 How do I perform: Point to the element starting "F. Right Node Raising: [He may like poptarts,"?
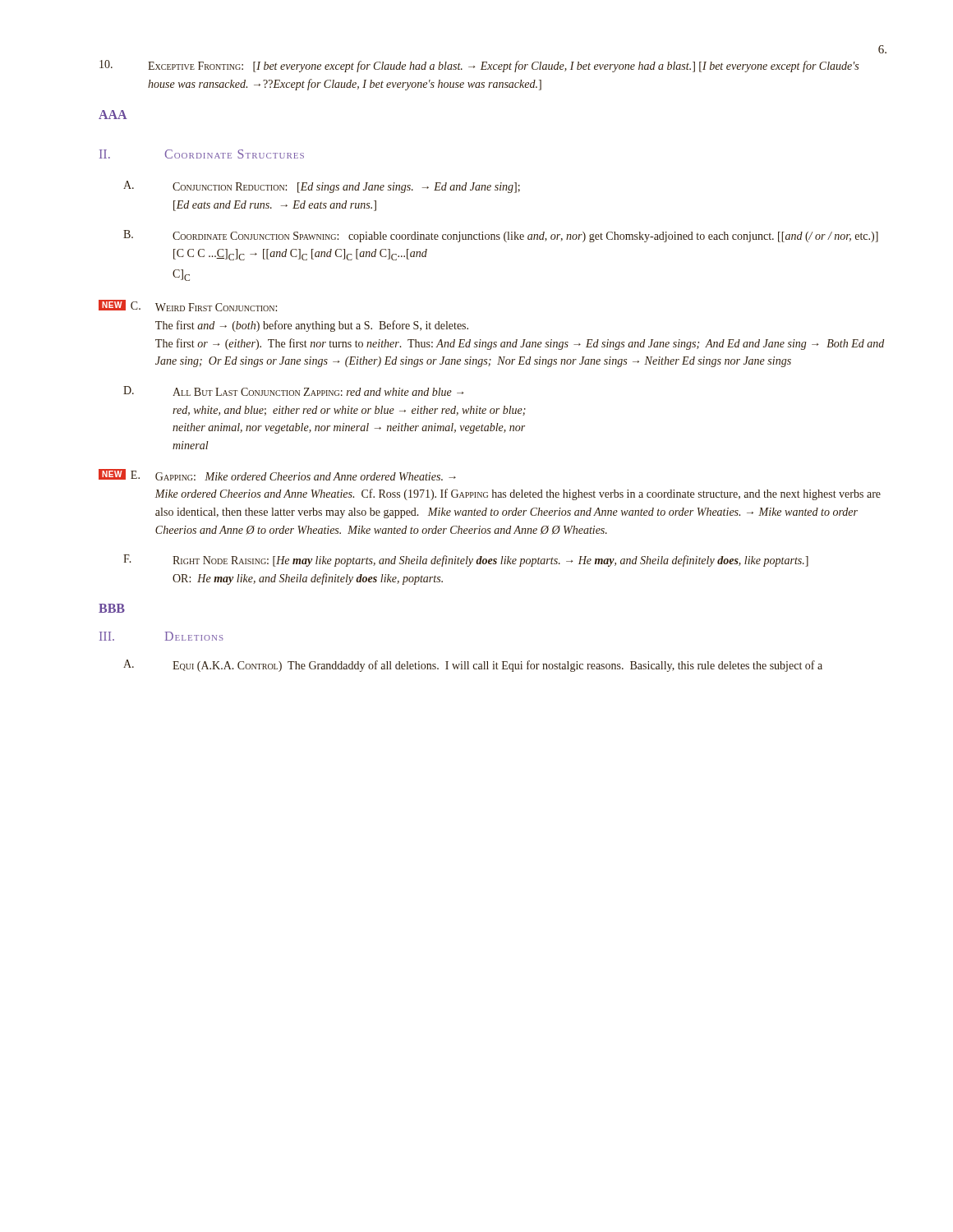505,570
